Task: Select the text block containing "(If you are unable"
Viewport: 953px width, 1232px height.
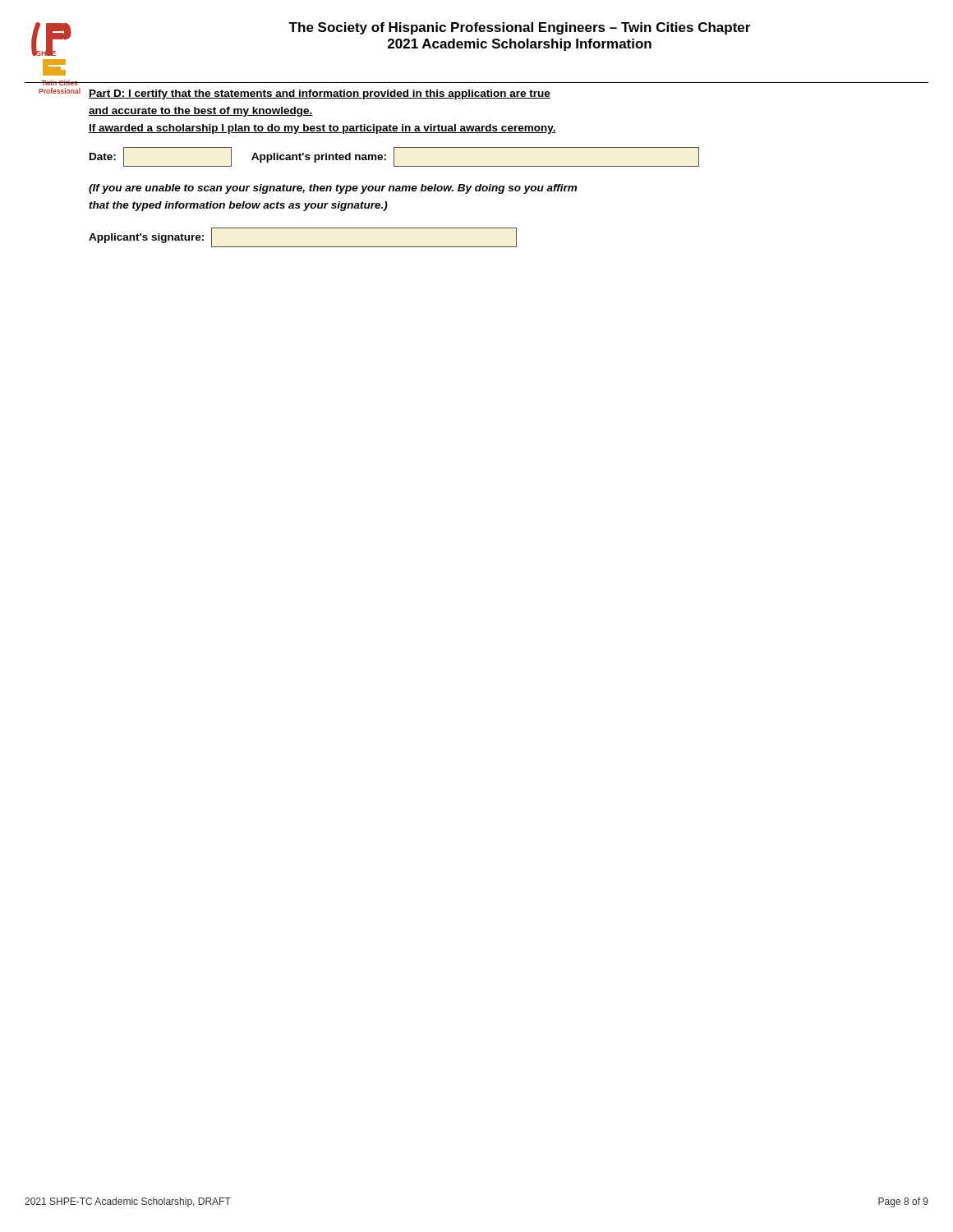Action: [333, 196]
